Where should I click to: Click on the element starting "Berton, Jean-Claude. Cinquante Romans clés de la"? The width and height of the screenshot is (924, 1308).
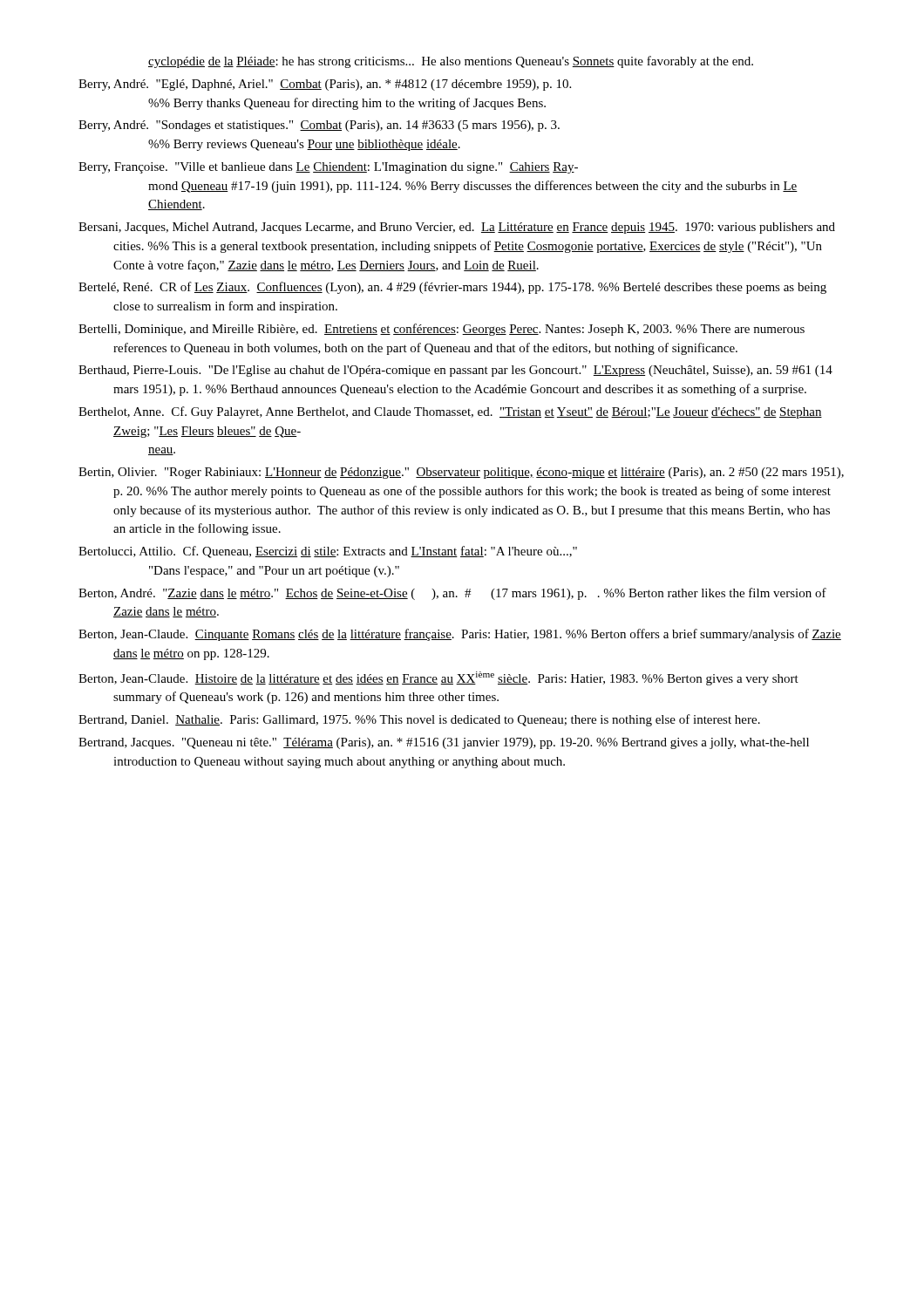pyautogui.click(x=460, y=643)
